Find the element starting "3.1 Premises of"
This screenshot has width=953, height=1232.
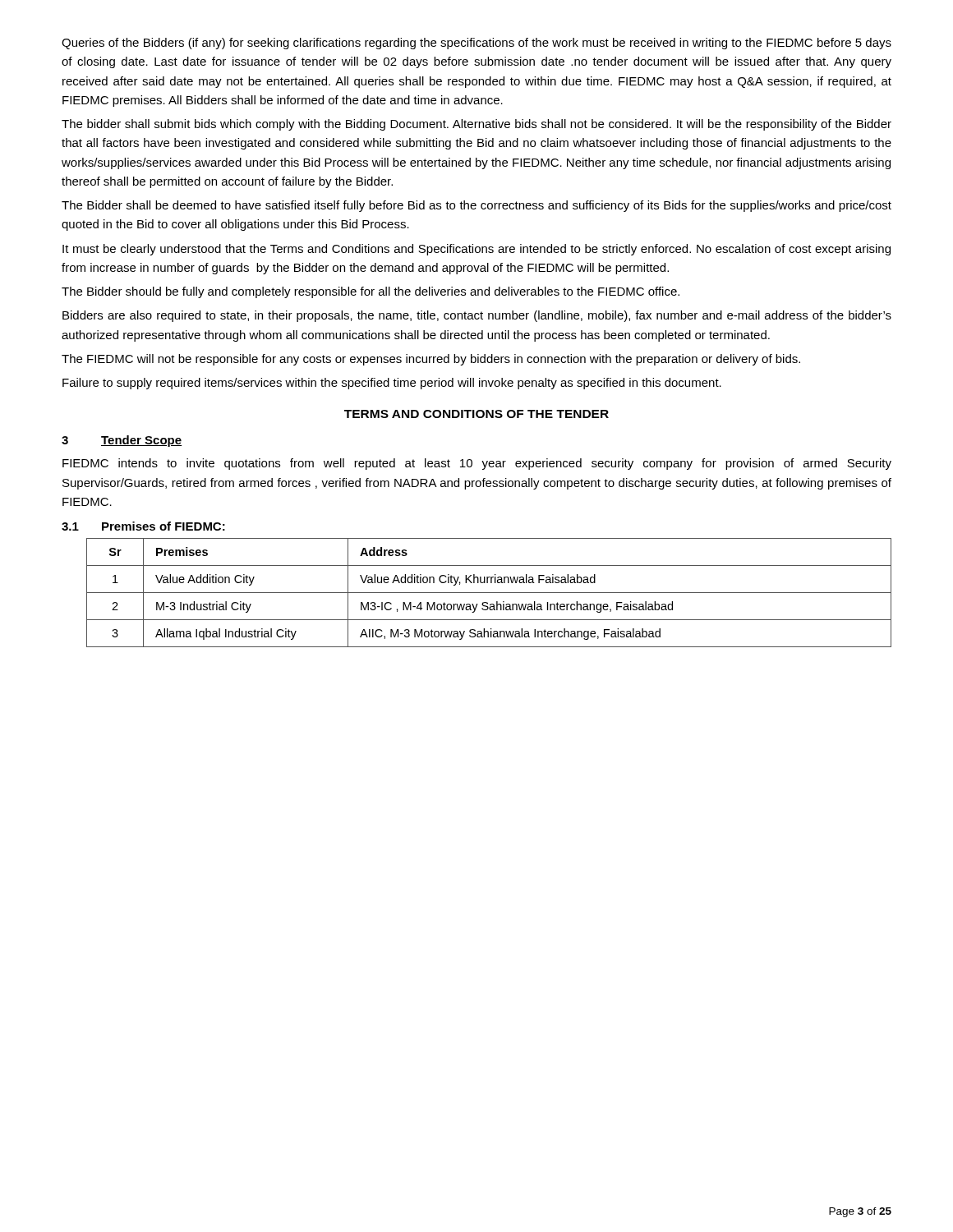pos(144,526)
